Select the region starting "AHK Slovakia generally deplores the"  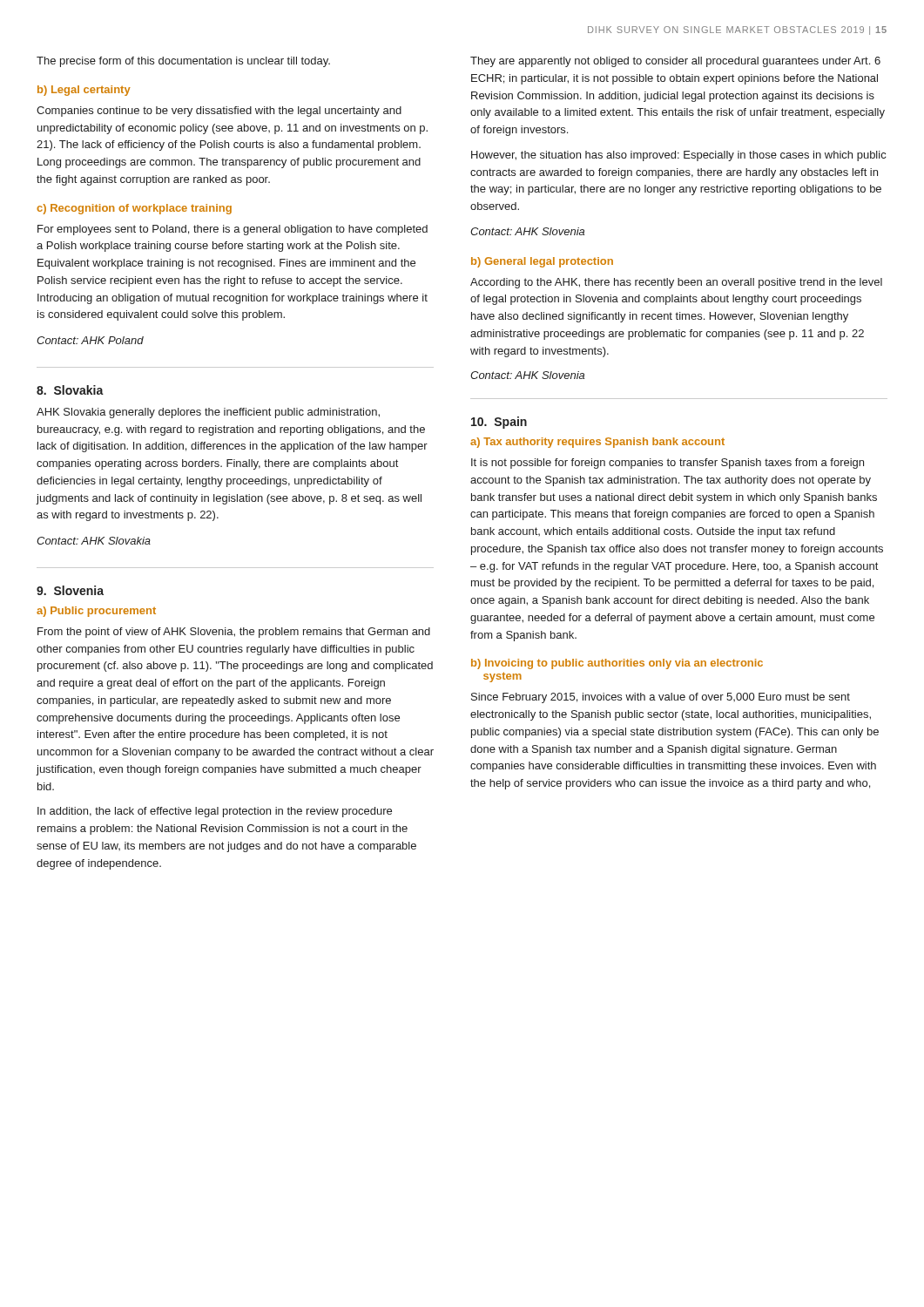(235, 463)
